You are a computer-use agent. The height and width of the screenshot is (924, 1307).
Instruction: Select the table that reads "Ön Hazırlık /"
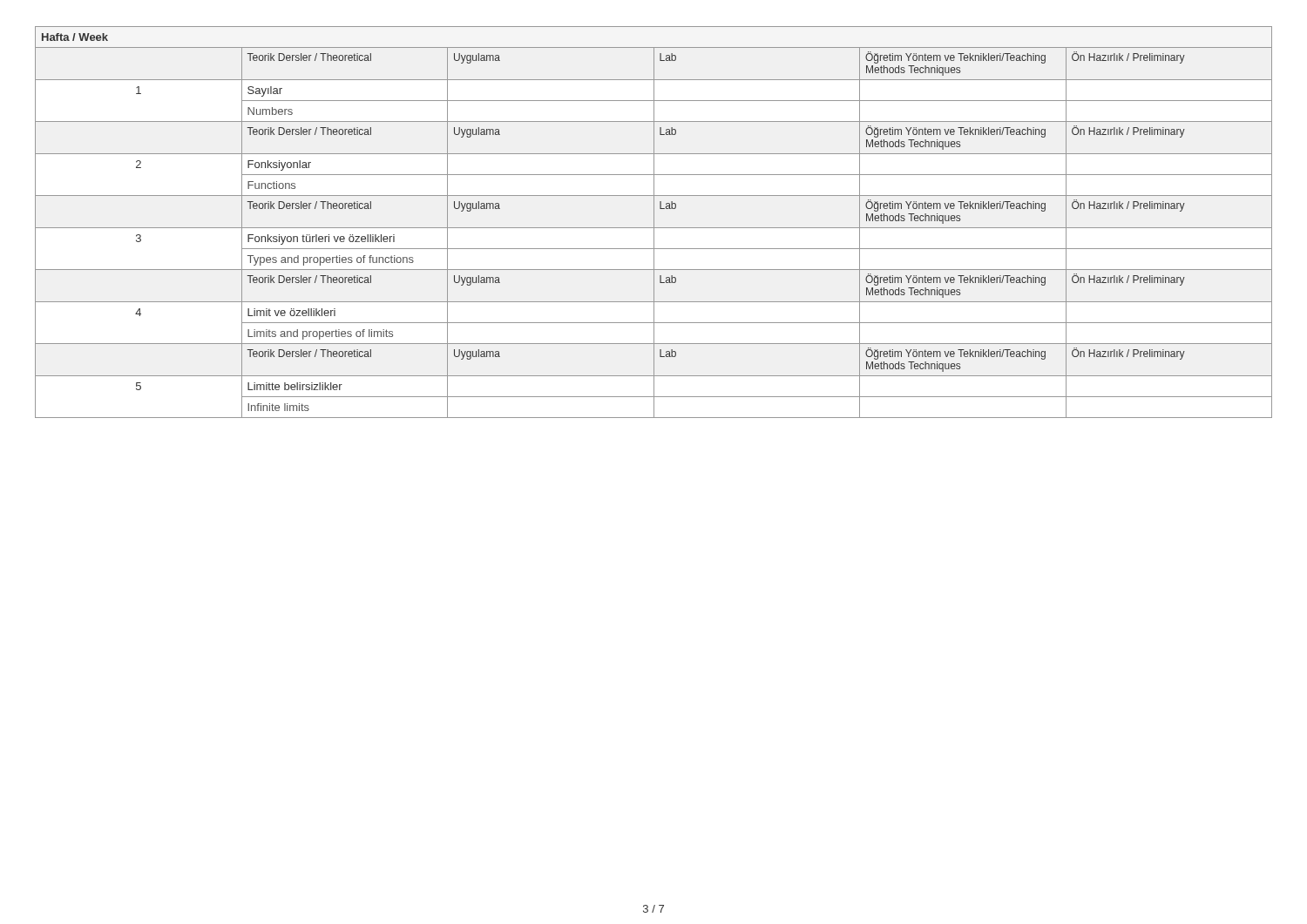pyautogui.click(x=654, y=222)
